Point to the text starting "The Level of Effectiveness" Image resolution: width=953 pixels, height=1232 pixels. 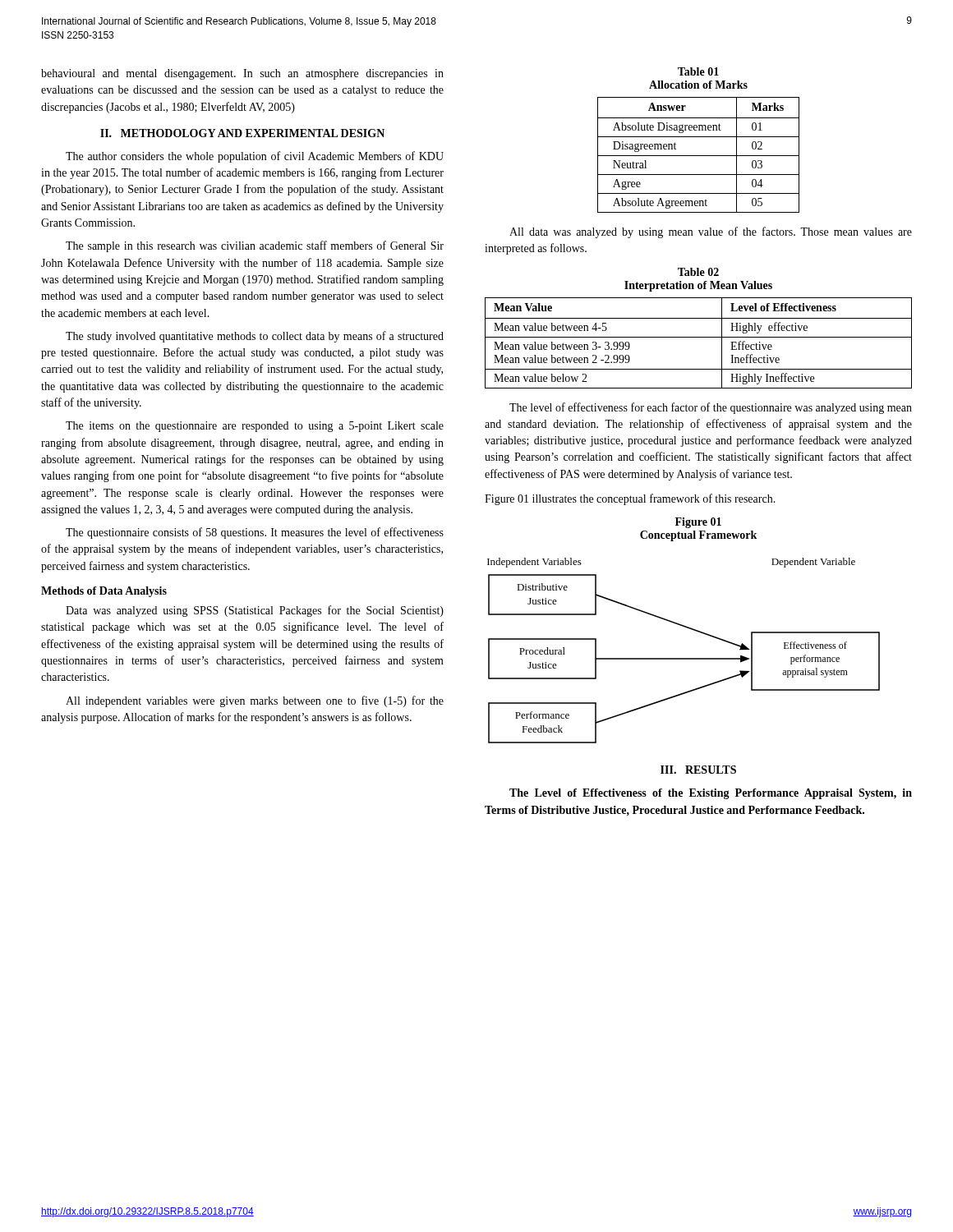[x=698, y=802]
